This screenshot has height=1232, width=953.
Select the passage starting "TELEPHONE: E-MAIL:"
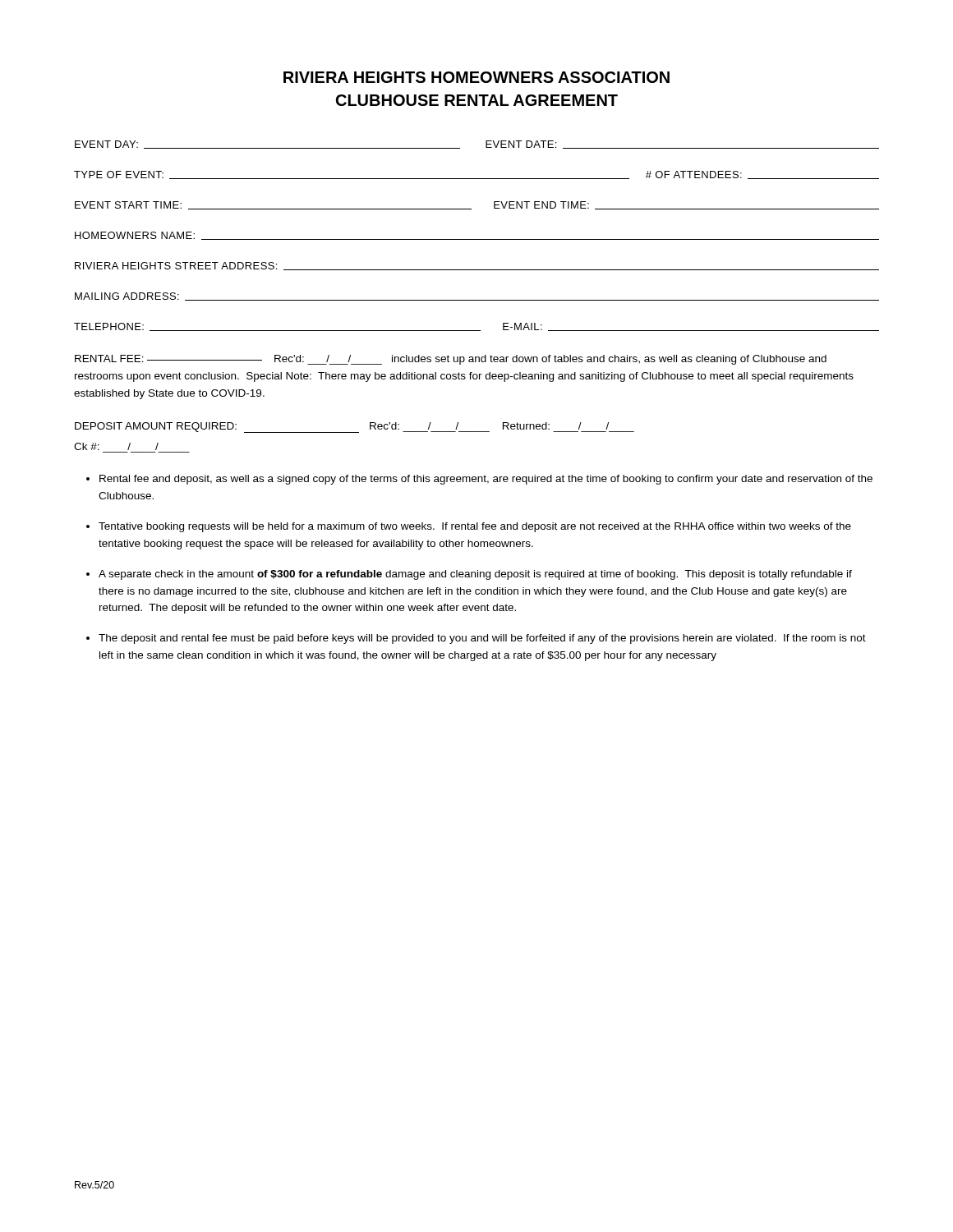pyautogui.click(x=476, y=326)
